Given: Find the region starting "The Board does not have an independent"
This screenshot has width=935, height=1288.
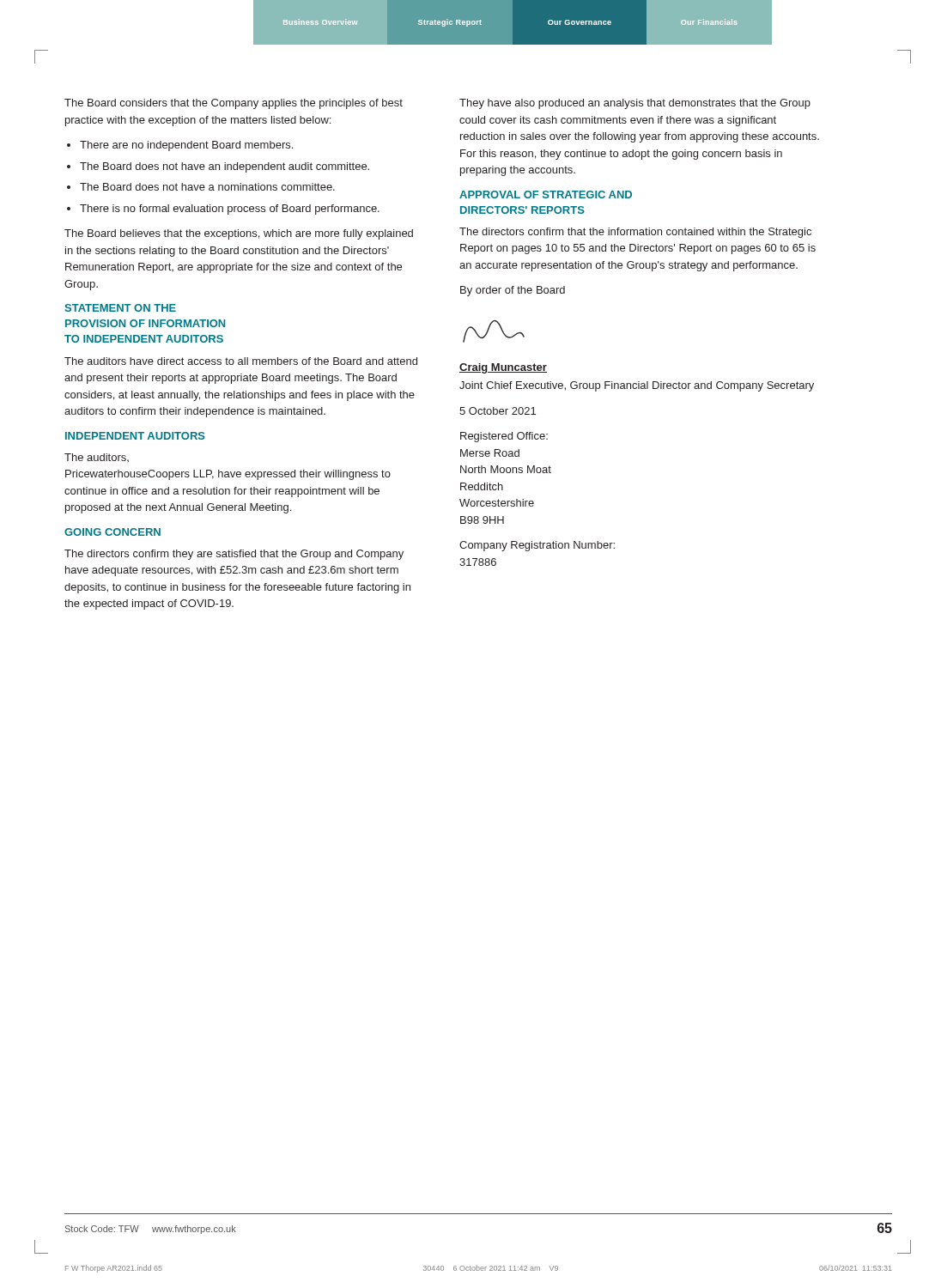Looking at the screenshot, I should click(x=225, y=166).
